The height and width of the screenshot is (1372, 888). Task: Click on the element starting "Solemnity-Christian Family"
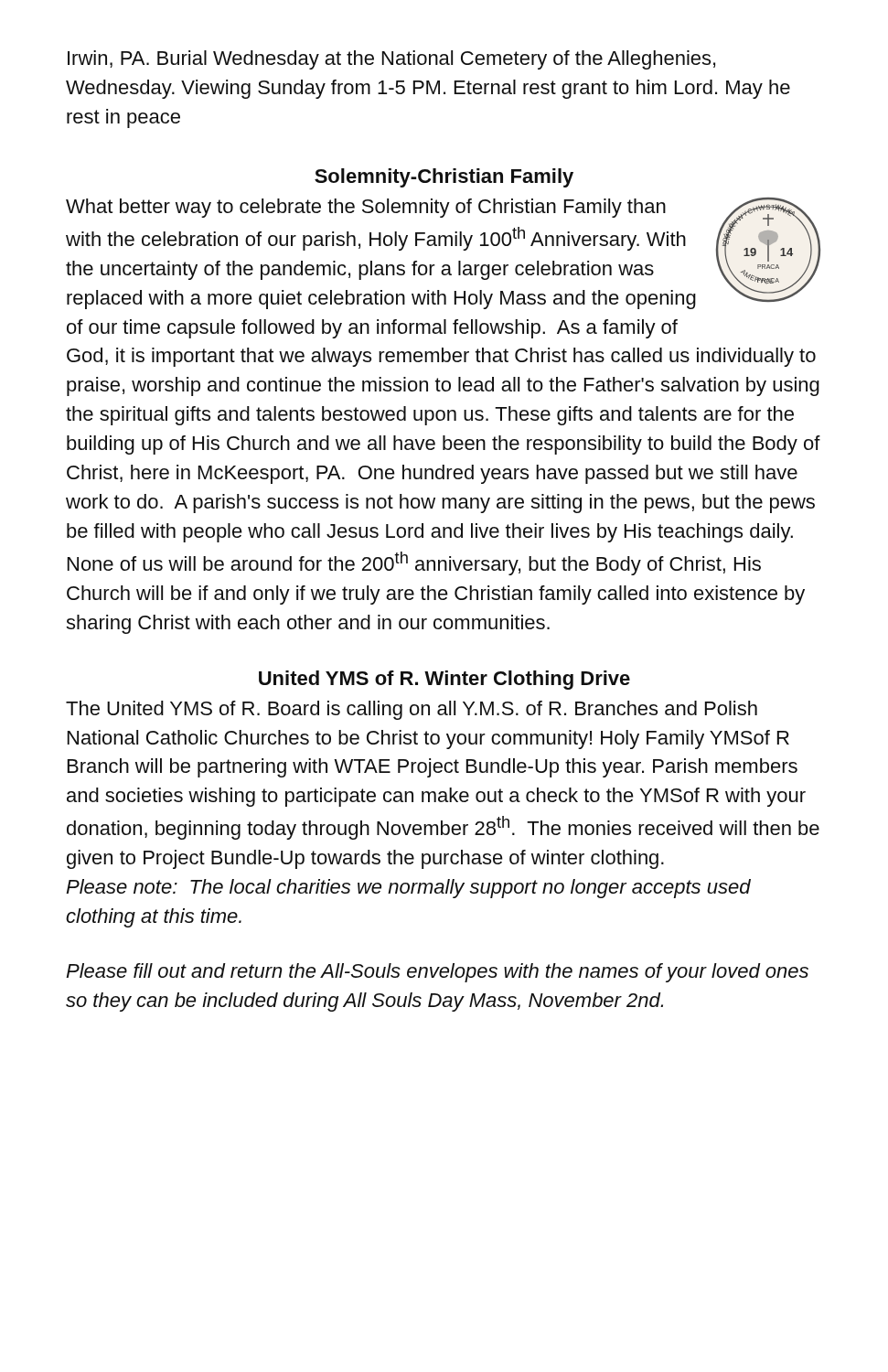coord(444,176)
